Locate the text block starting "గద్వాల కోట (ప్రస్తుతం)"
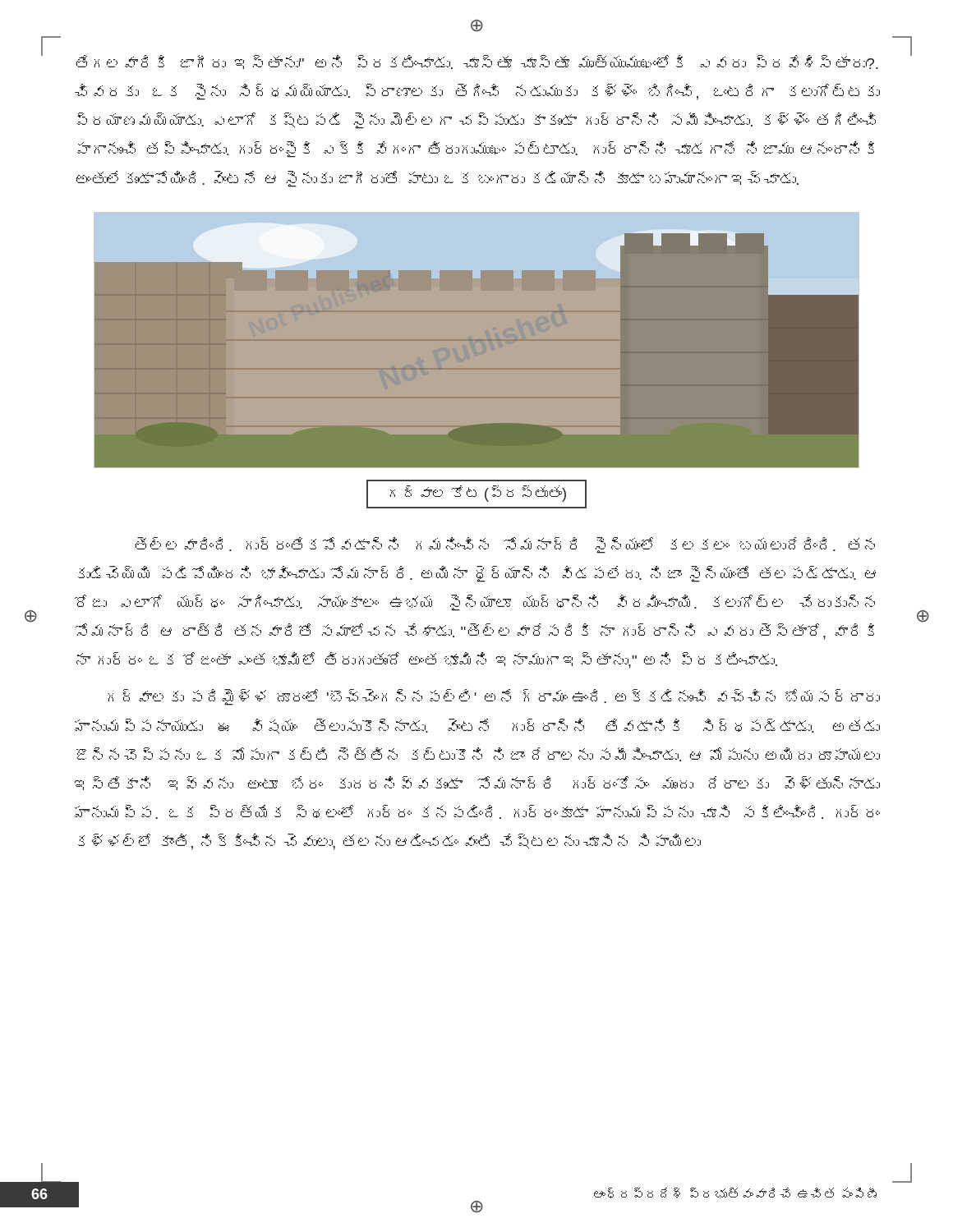This screenshot has height=1232, width=953. pos(476,493)
